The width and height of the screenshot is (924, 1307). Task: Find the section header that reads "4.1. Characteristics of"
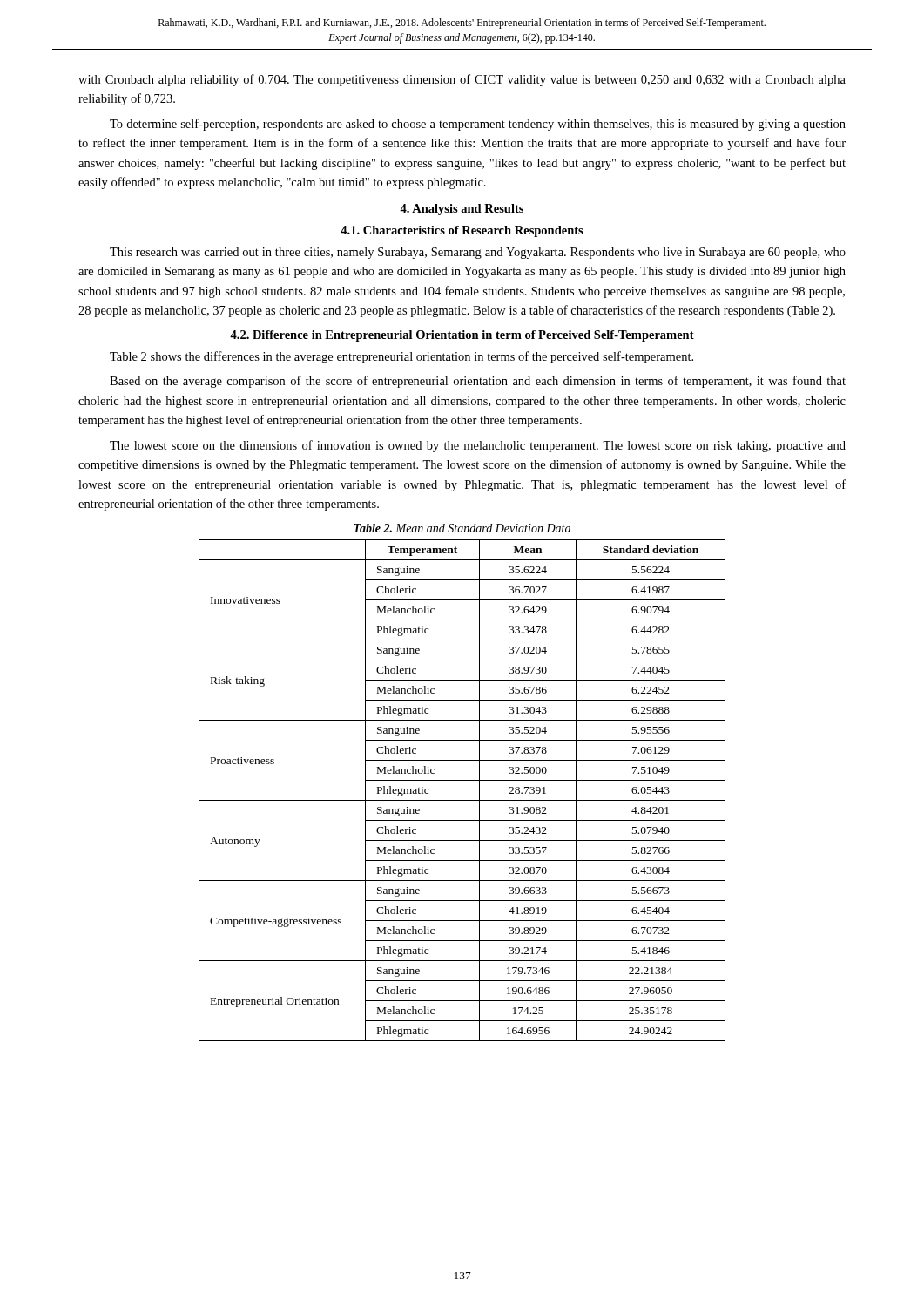pyautogui.click(x=462, y=230)
